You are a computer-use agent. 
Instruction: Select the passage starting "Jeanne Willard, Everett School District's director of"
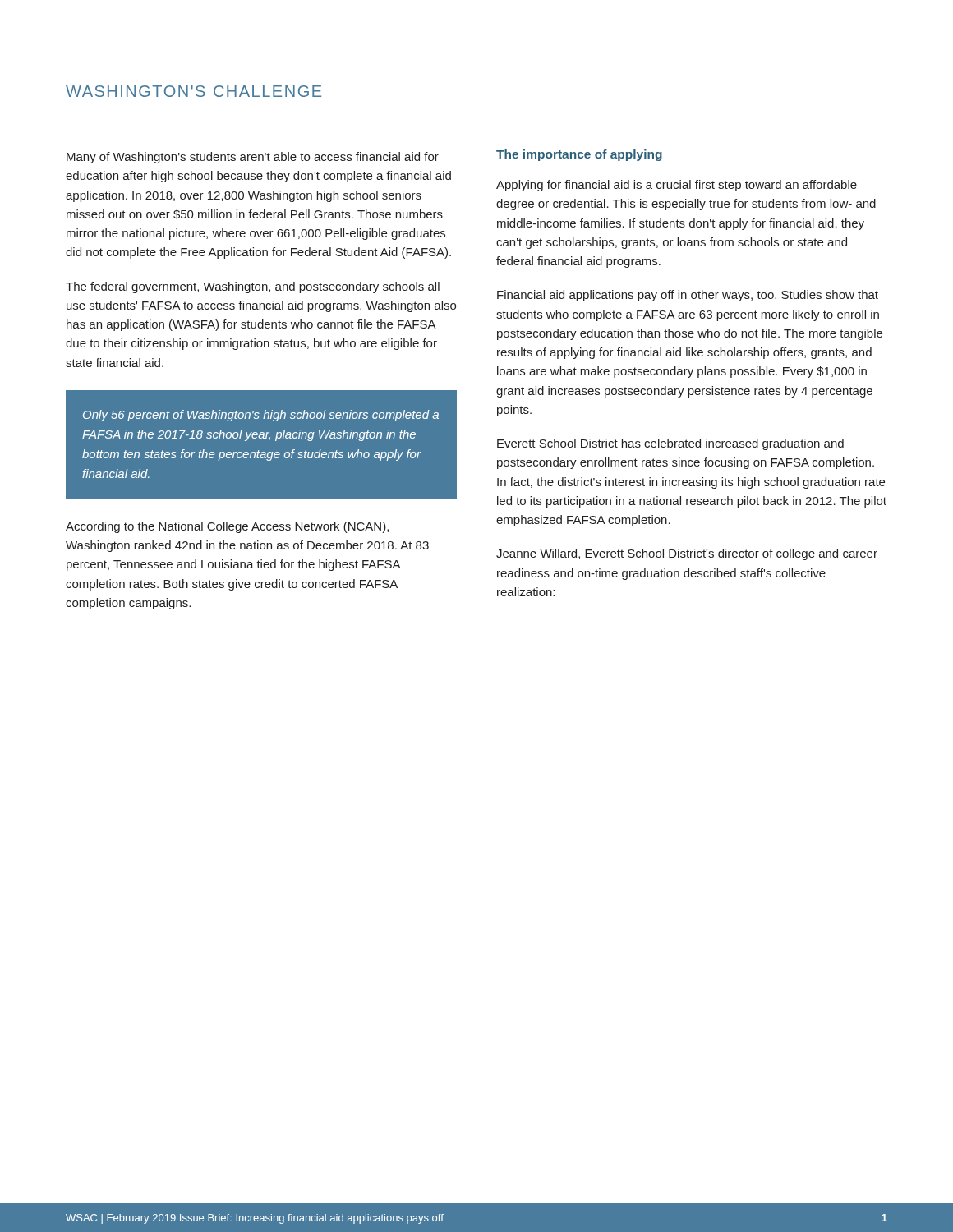692,573
